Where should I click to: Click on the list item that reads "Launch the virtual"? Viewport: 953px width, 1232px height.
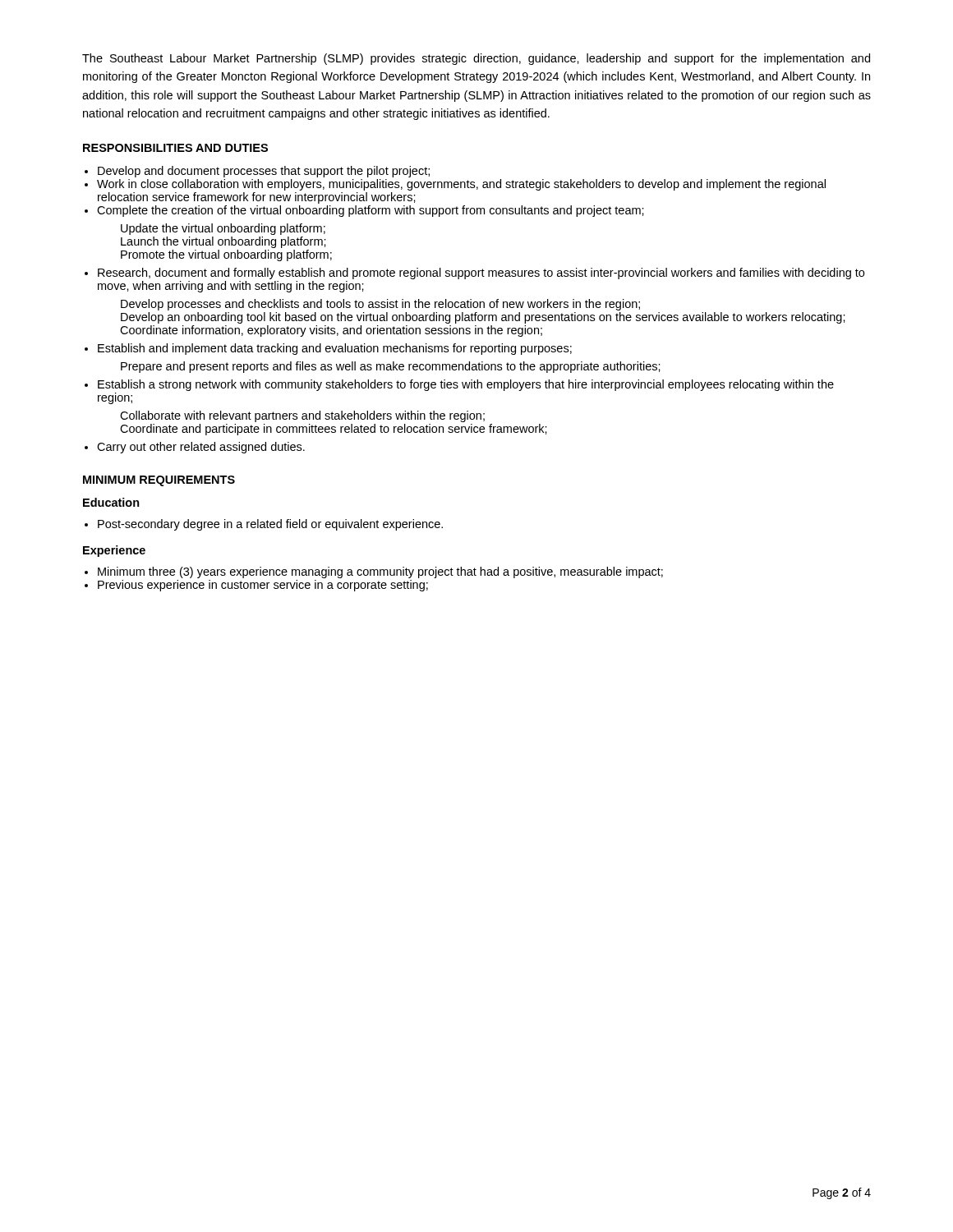223,242
